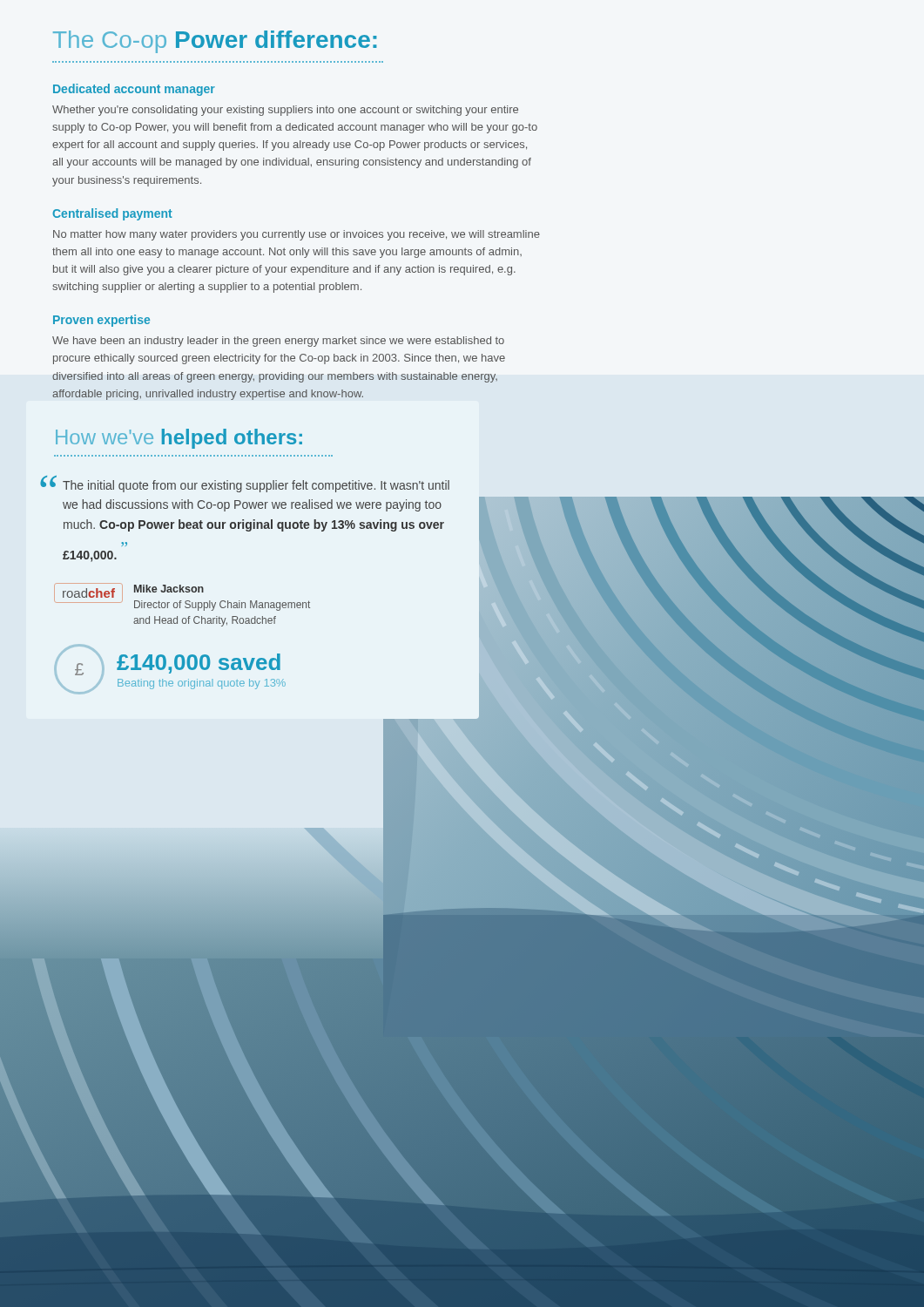This screenshot has width=924, height=1307.
Task: Select the region starting "“ The initial quote from"
Action: click(x=253, y=520)
